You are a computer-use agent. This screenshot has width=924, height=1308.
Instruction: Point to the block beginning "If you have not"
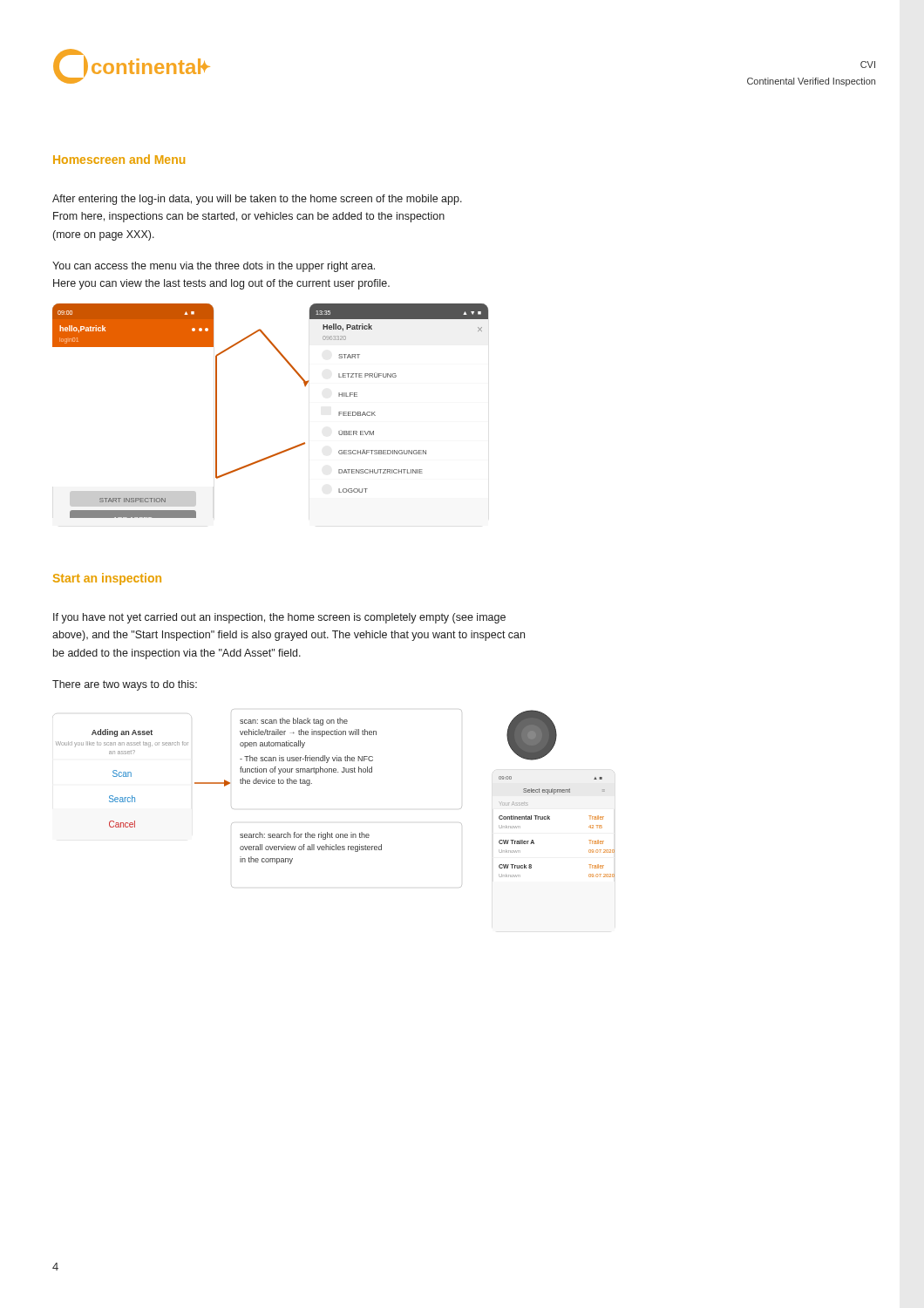pos(289,635)
